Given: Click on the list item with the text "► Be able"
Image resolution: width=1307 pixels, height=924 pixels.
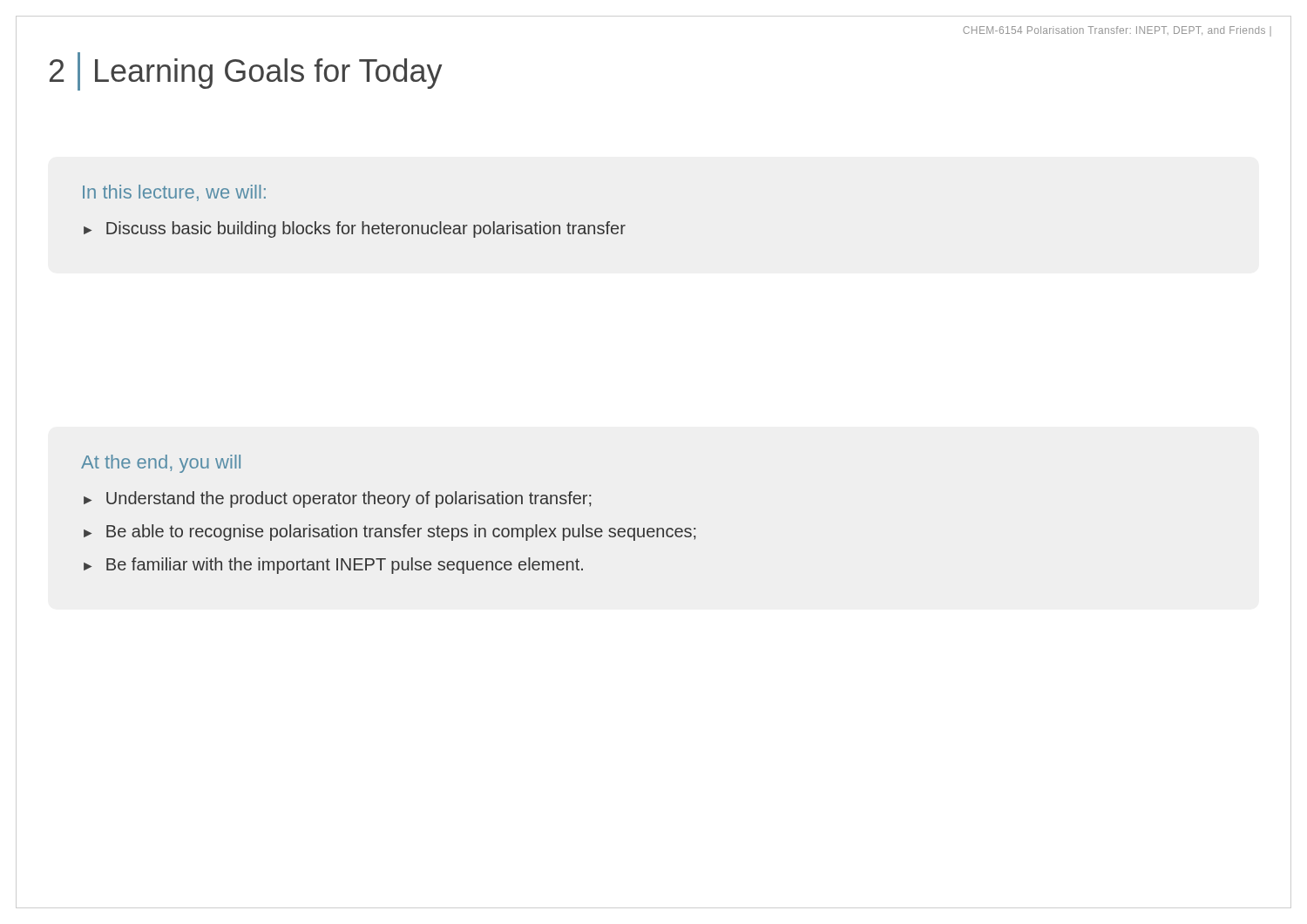Looking at the screenshot, I should coord(389,531).
